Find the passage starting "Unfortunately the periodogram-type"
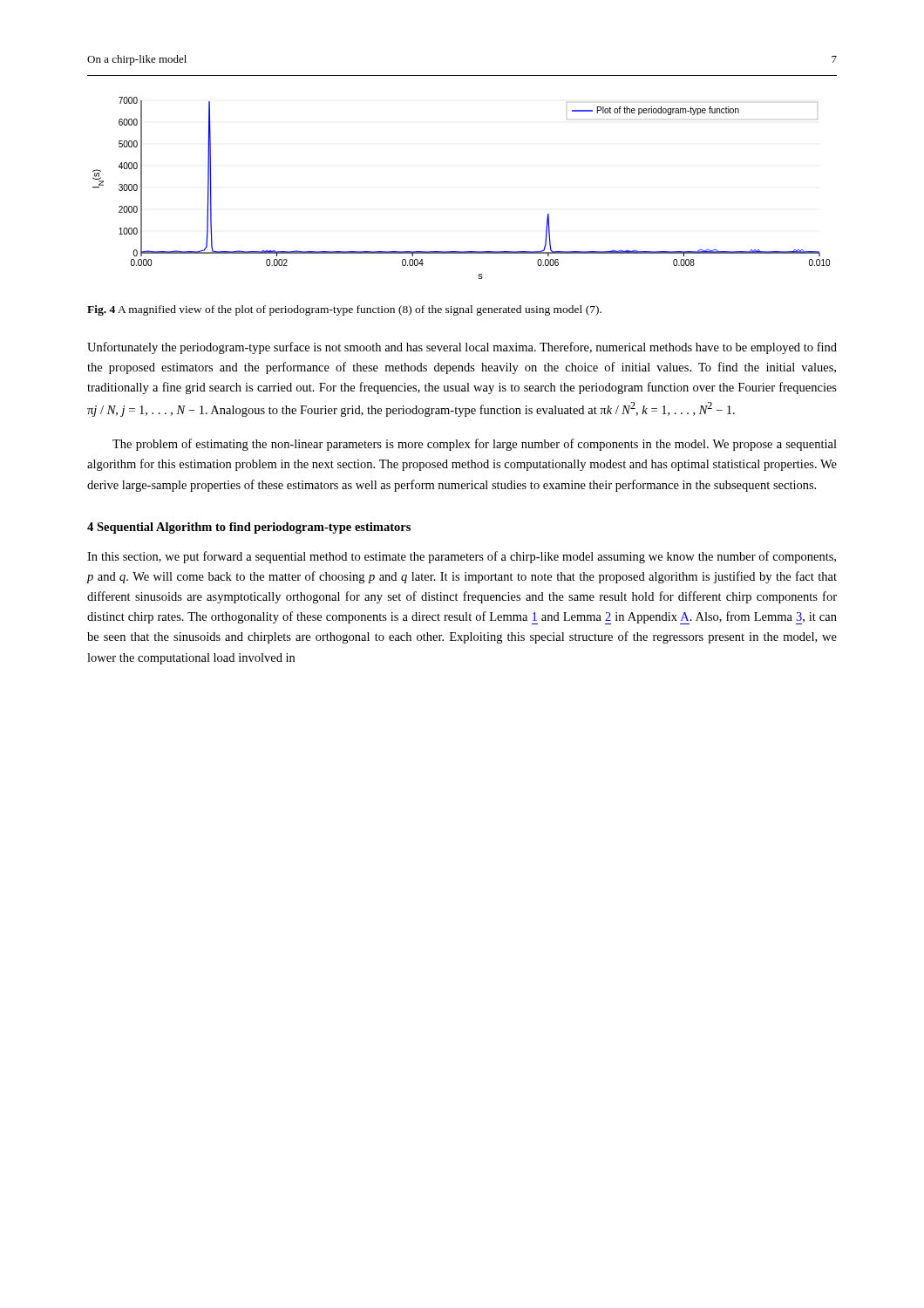 (x=462, y=378)
